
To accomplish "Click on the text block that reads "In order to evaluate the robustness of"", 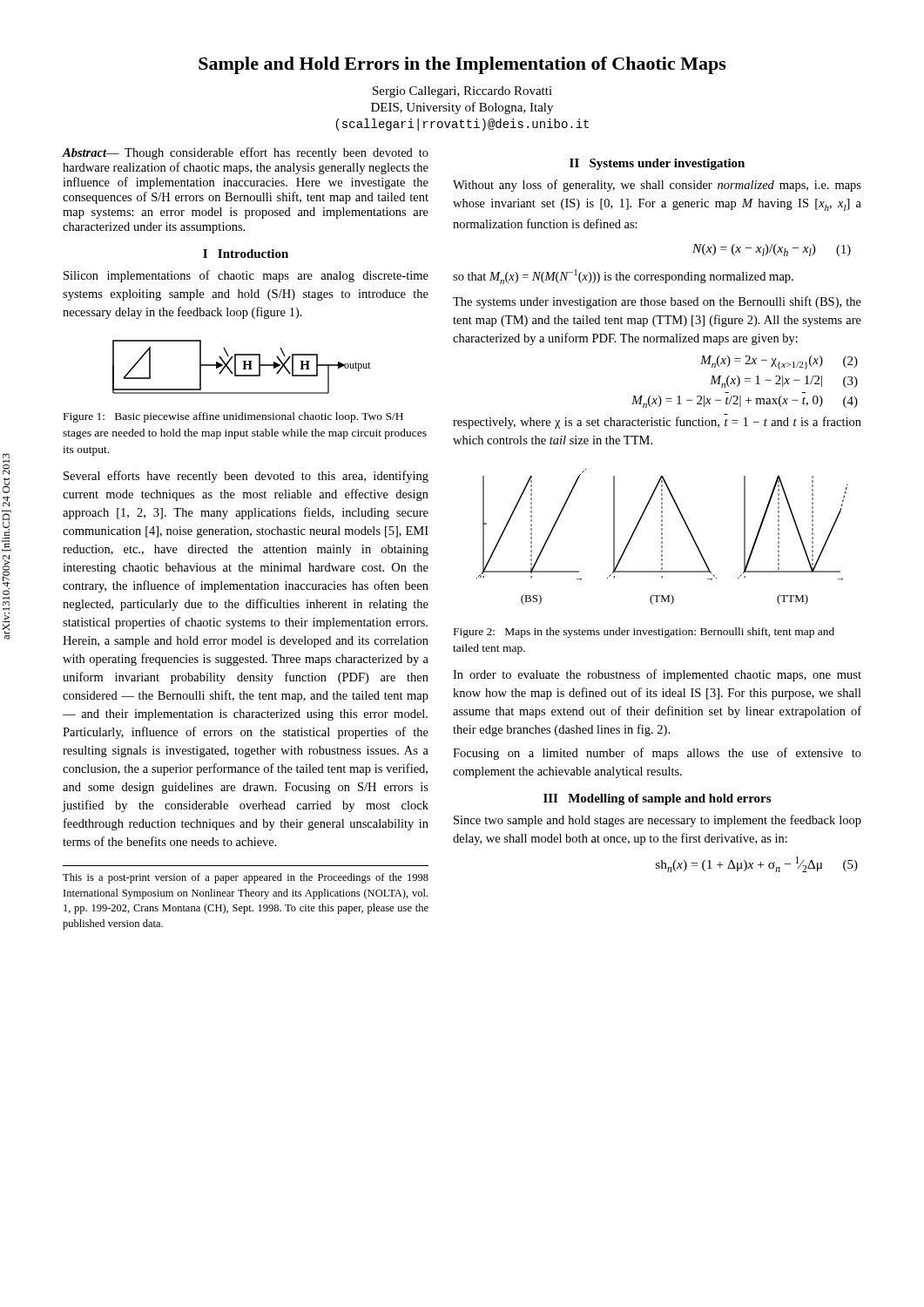I will 657,702.
